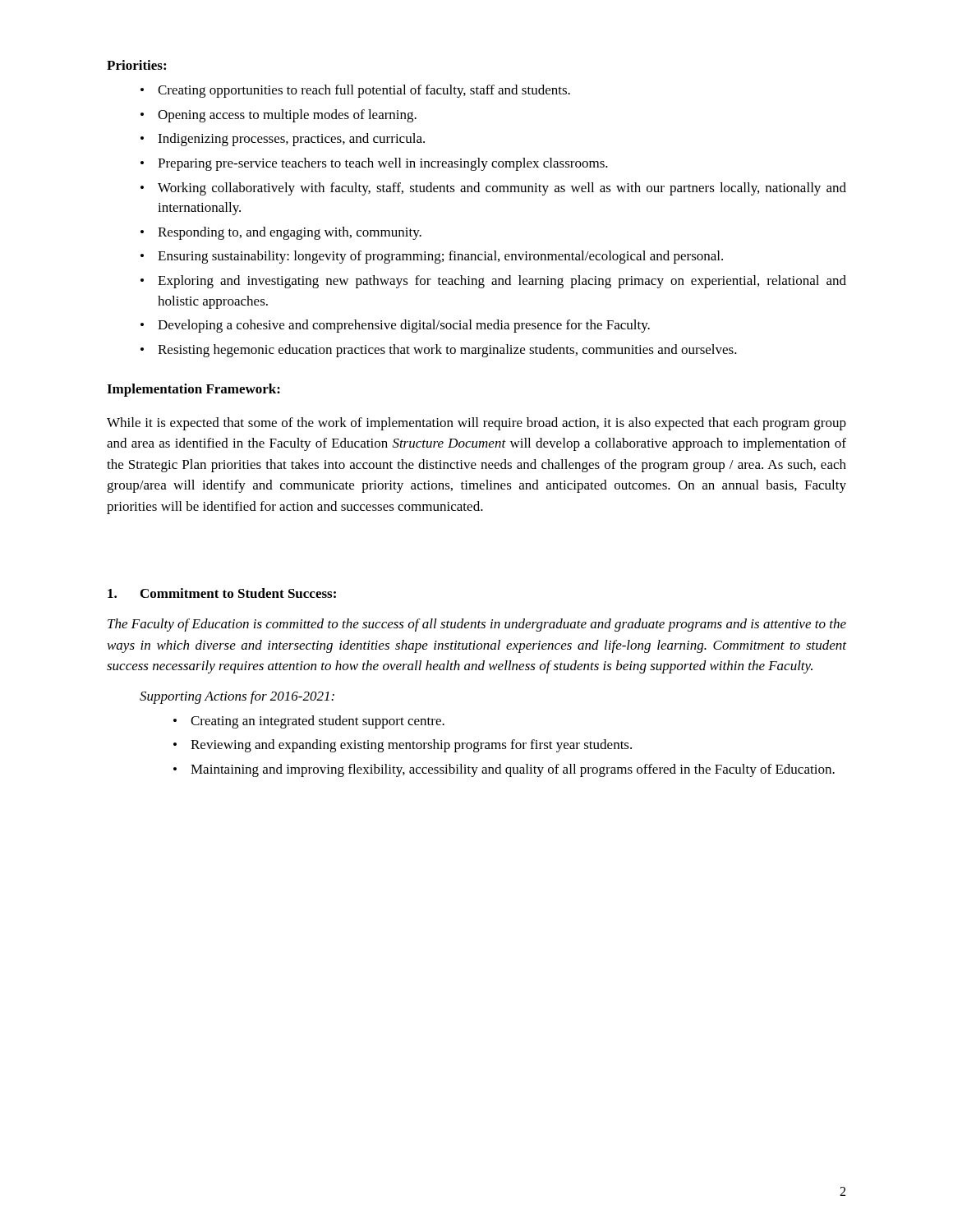
Task: Locate the list item containing "• Resisting hegemonic education practices that work"
Action: click(439, 350)
